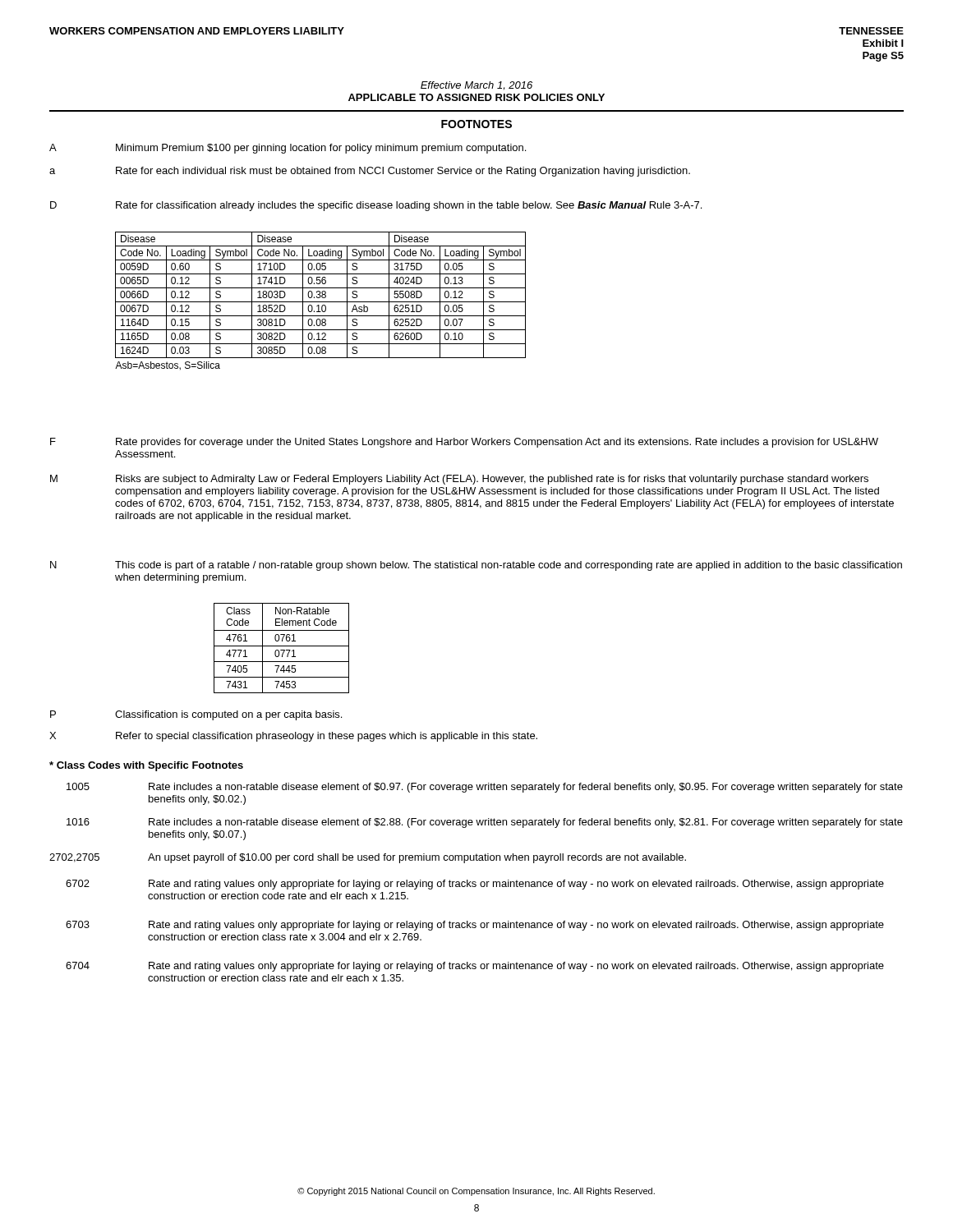Locate the list item containing "a Rate for each individual risk must"
This screenshot has width=953, height=1232.
476,170
